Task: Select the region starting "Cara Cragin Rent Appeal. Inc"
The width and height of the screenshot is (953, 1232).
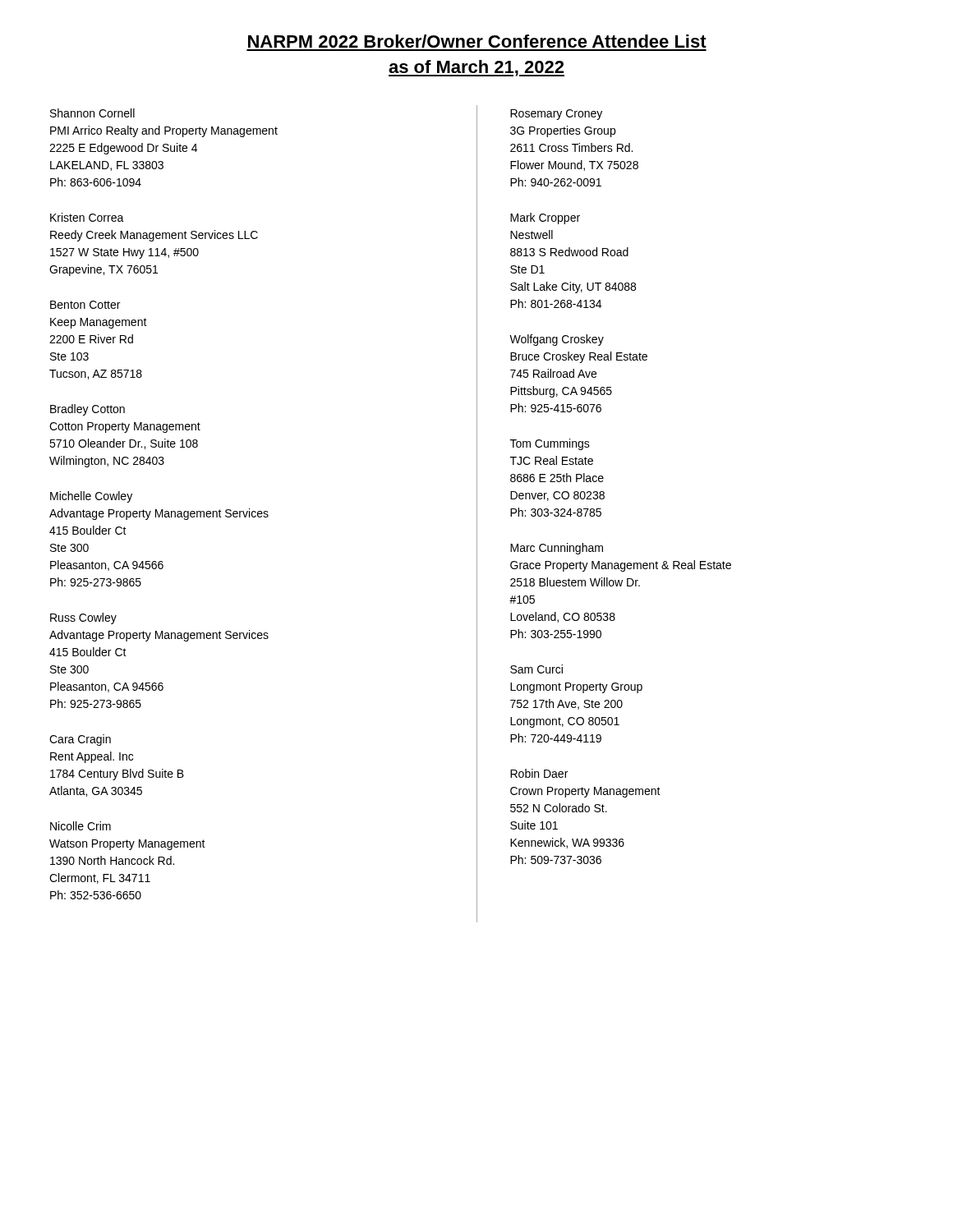Action: click(x=80, y=740)
